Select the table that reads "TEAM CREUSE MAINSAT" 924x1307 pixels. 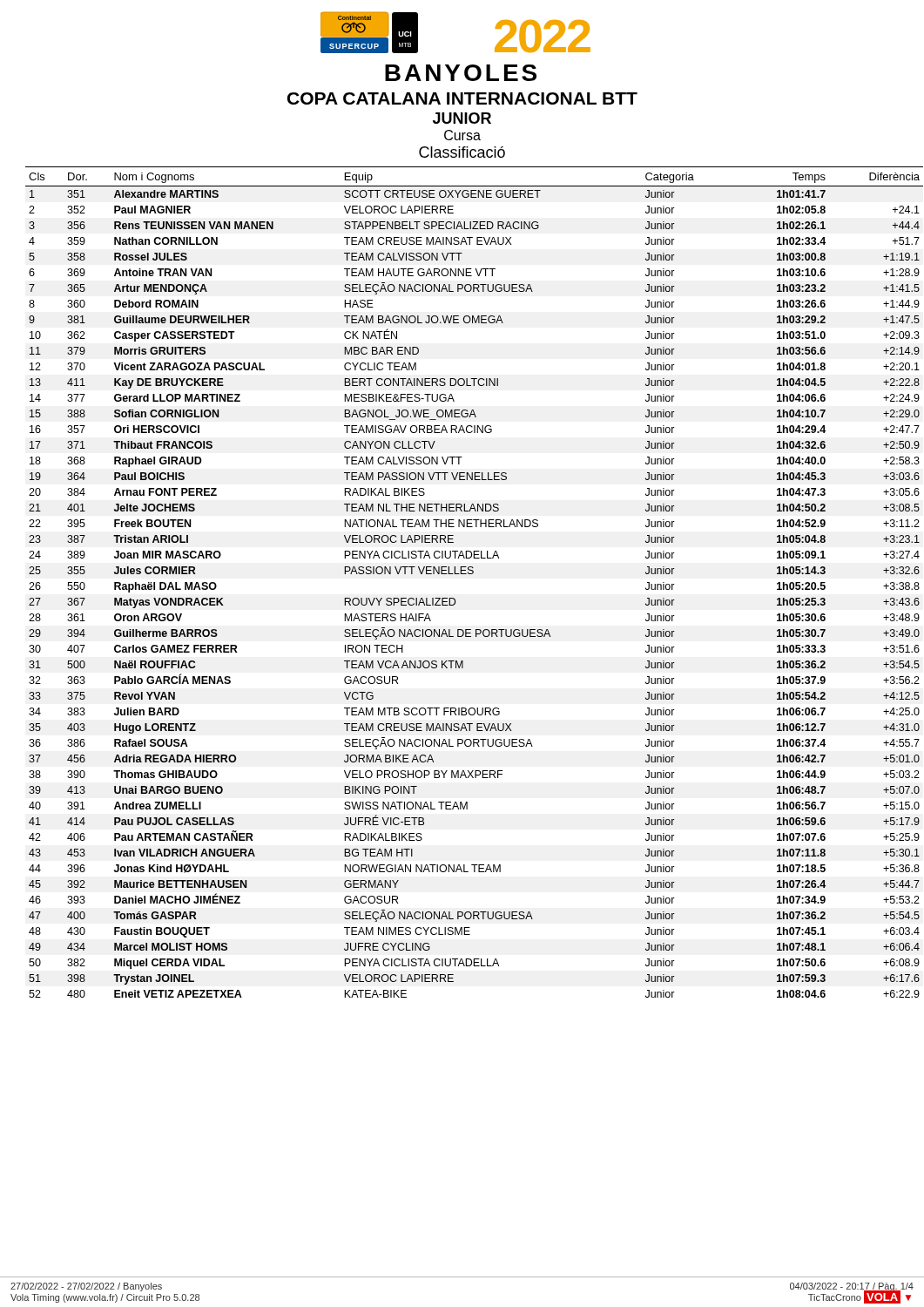462,584
